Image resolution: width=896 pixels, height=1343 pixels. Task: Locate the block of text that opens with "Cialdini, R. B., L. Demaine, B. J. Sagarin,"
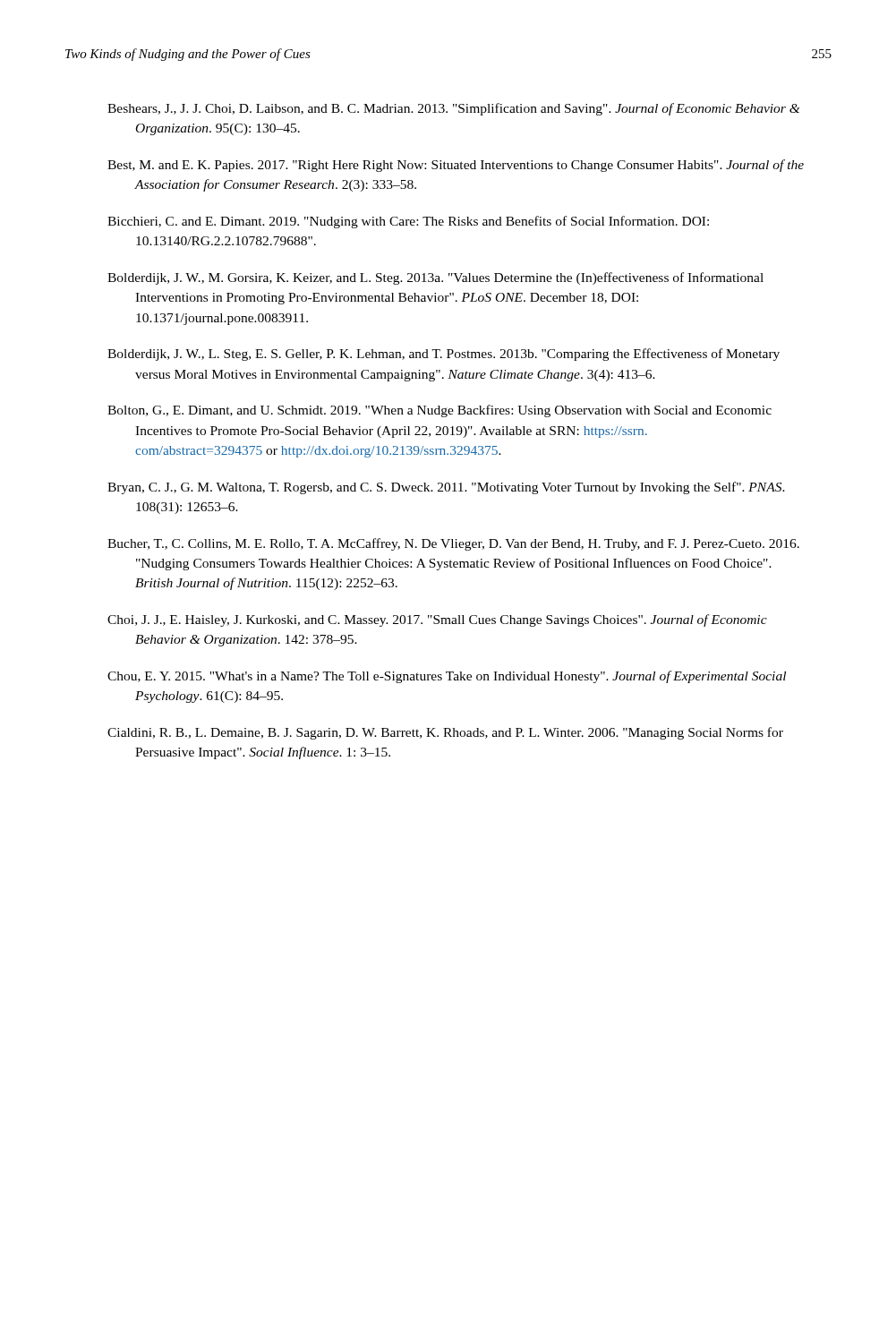[x=457, y=742]
